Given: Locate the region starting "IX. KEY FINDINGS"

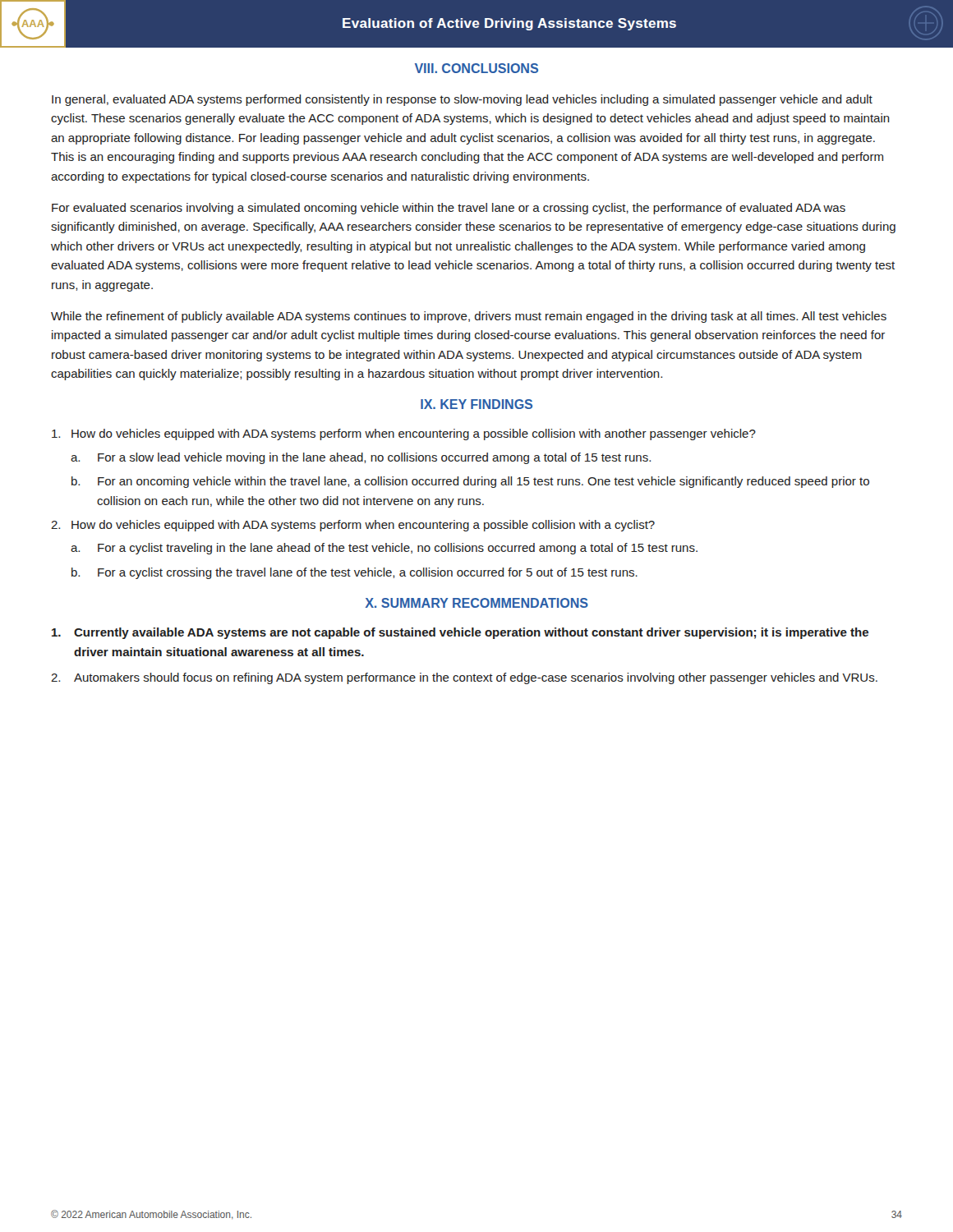Looking at the screenshot, I should click(x=476, y=405).
